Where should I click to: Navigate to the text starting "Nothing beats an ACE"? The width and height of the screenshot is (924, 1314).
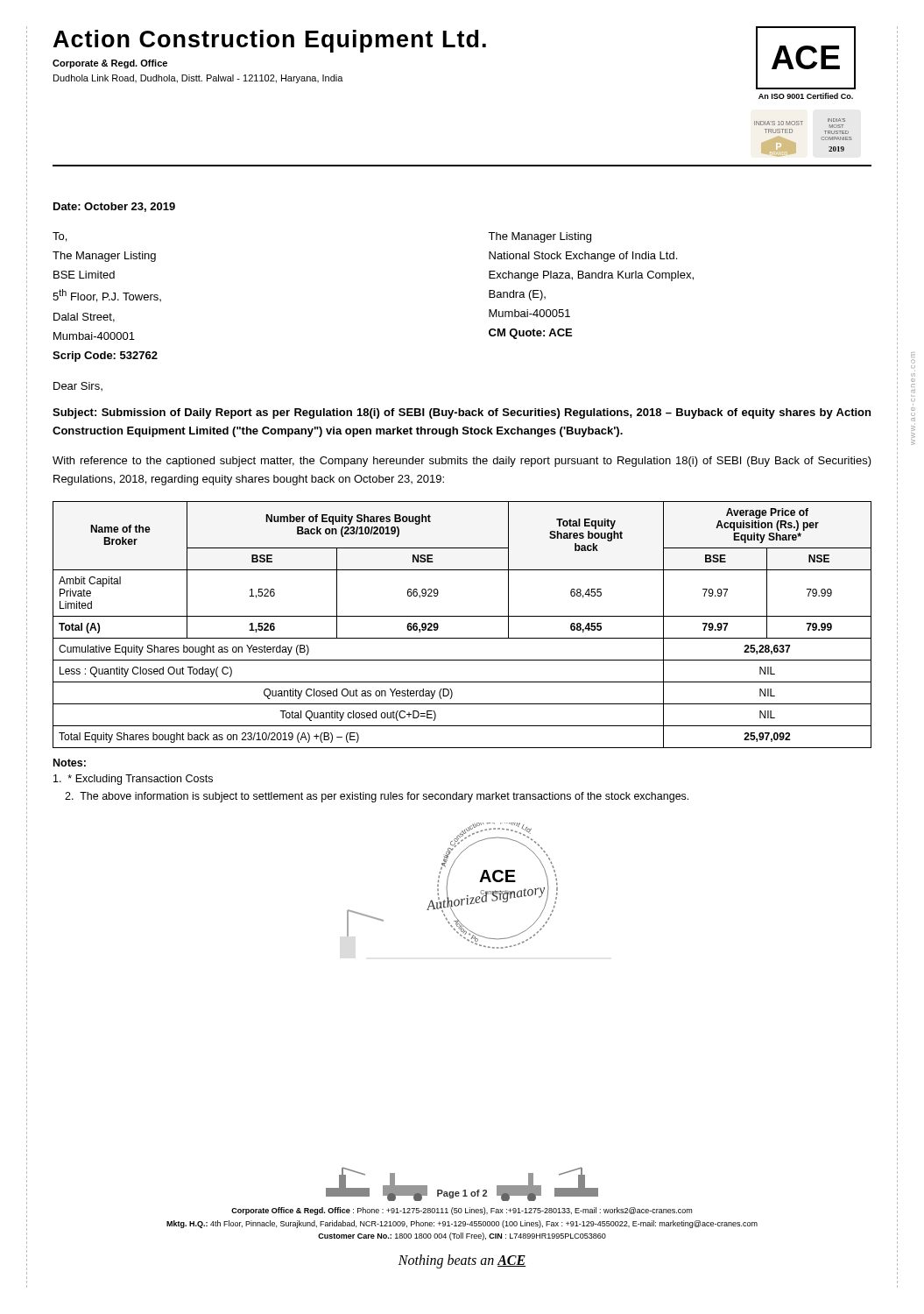coord(462,1260)
